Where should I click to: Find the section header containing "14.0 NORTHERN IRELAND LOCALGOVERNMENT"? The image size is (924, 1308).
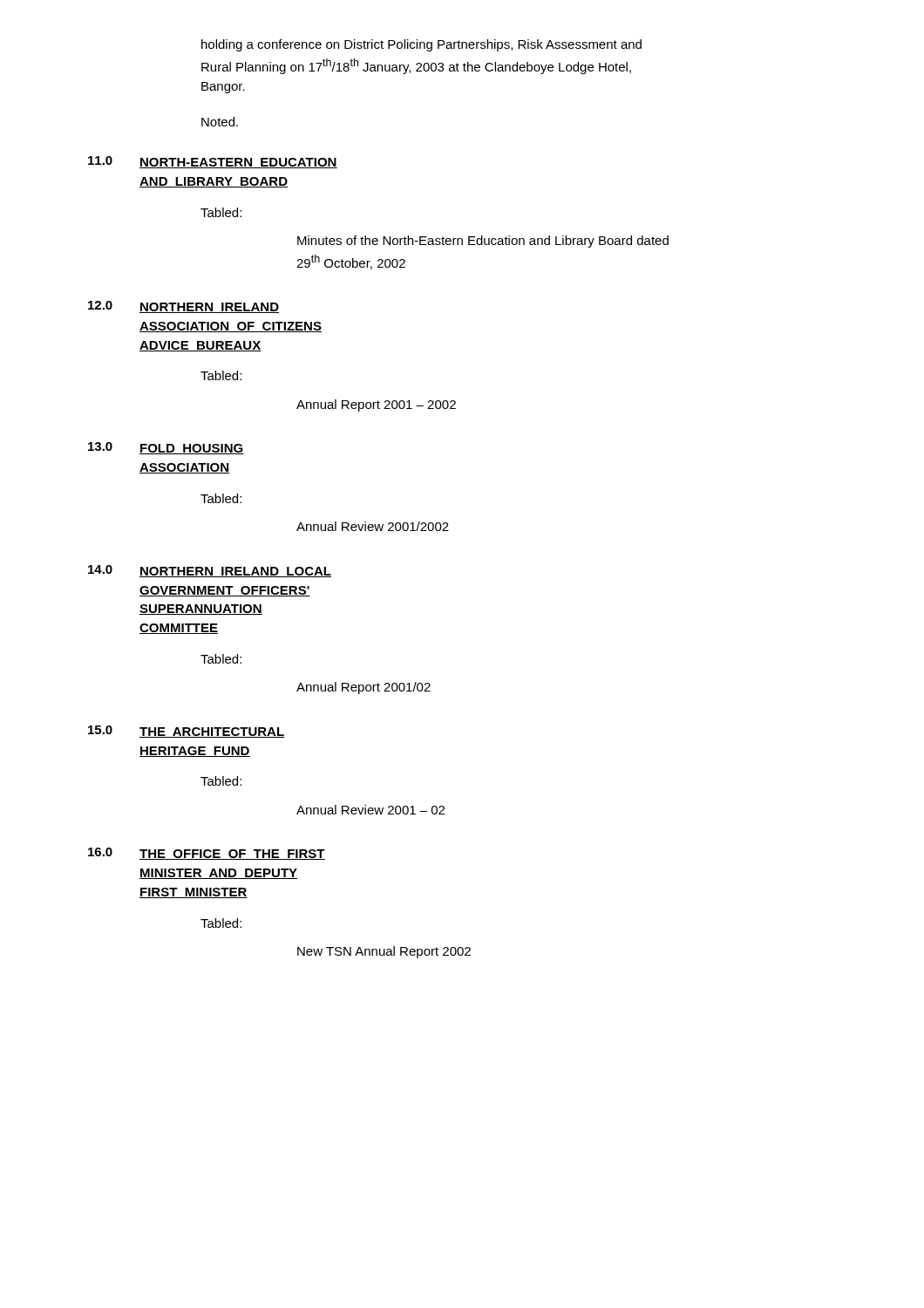(x=209, y=599)
